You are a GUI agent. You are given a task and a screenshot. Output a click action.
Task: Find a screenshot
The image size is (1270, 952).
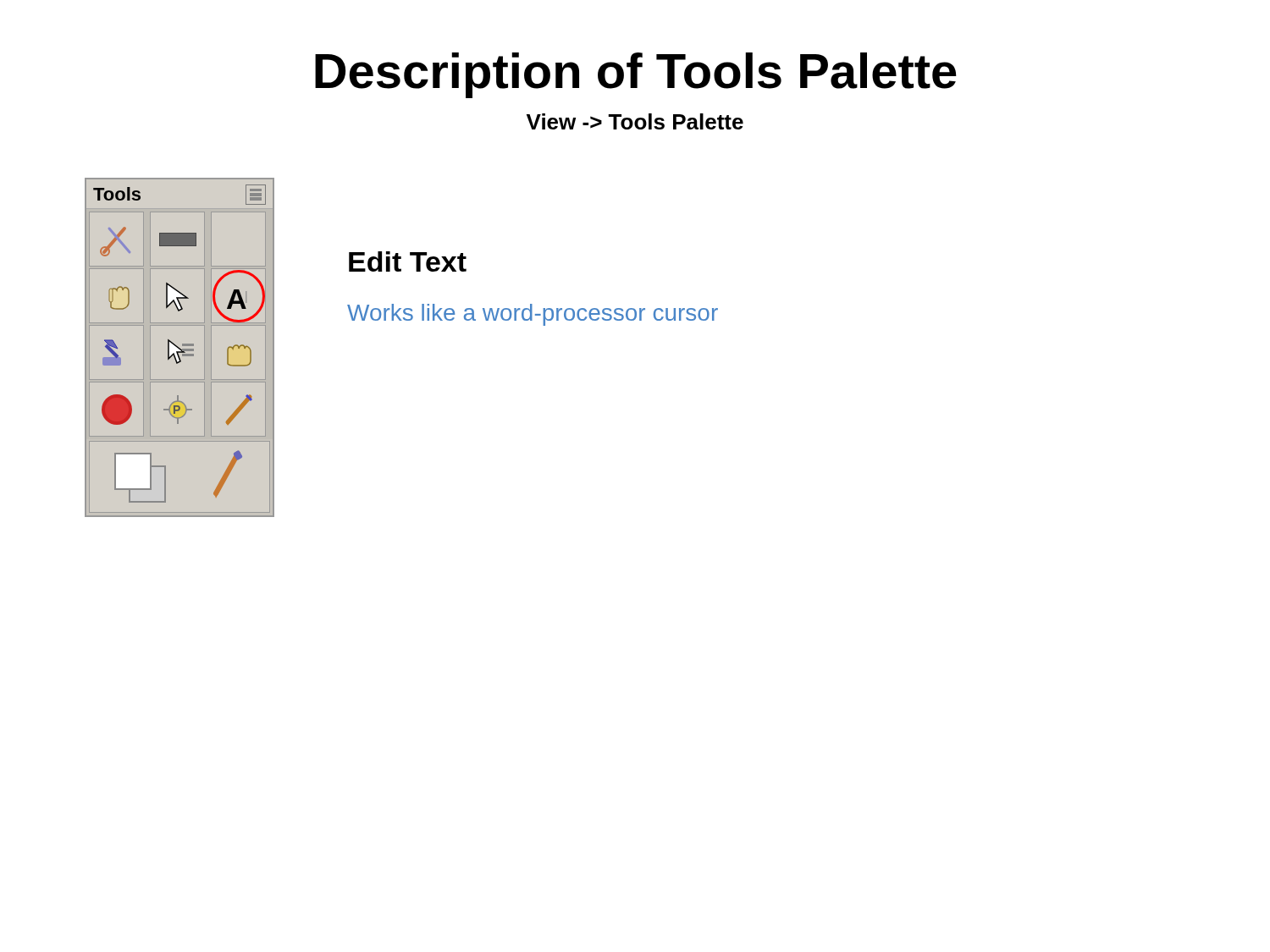coord(182,347)
